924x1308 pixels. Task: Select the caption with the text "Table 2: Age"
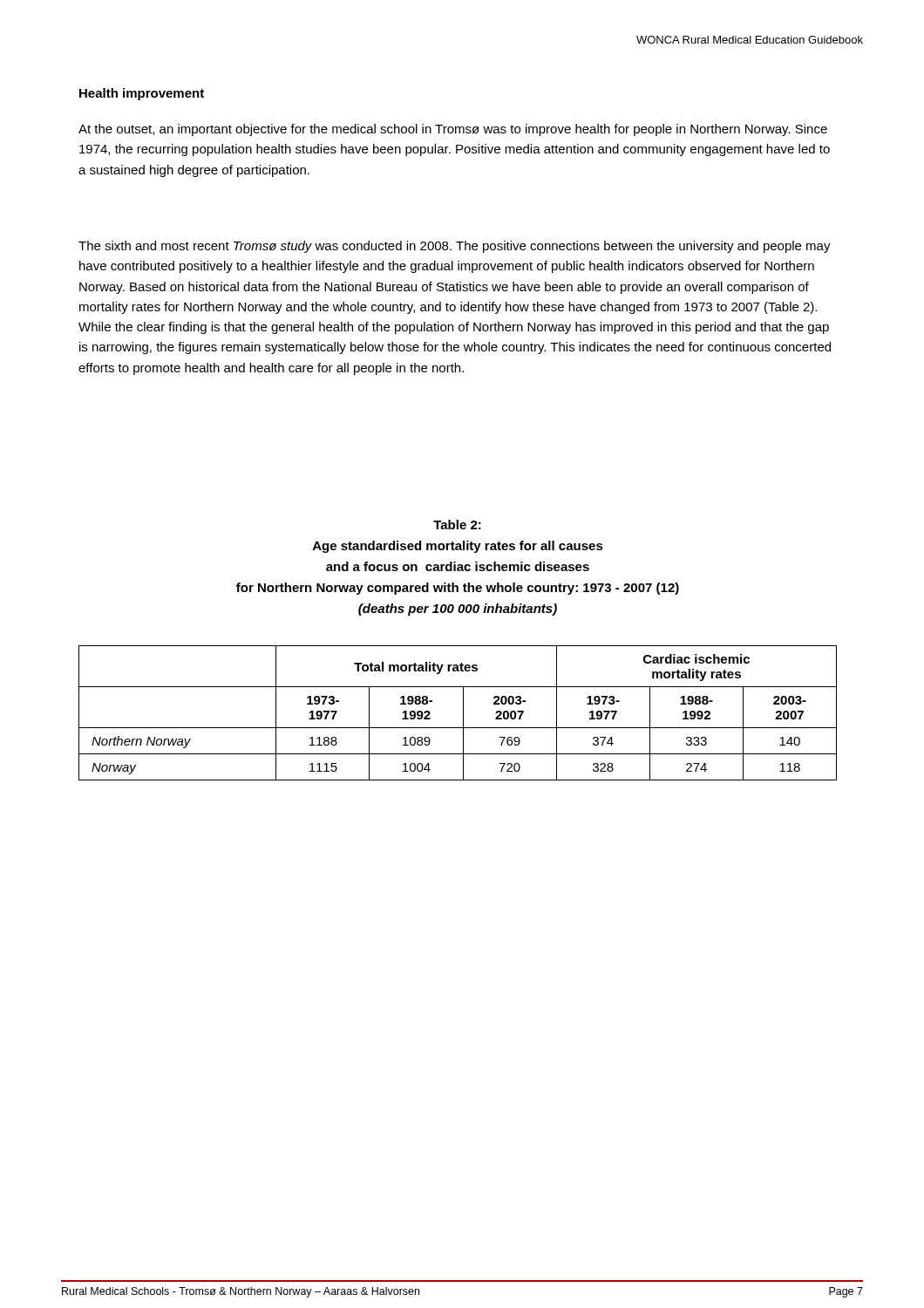458,566
